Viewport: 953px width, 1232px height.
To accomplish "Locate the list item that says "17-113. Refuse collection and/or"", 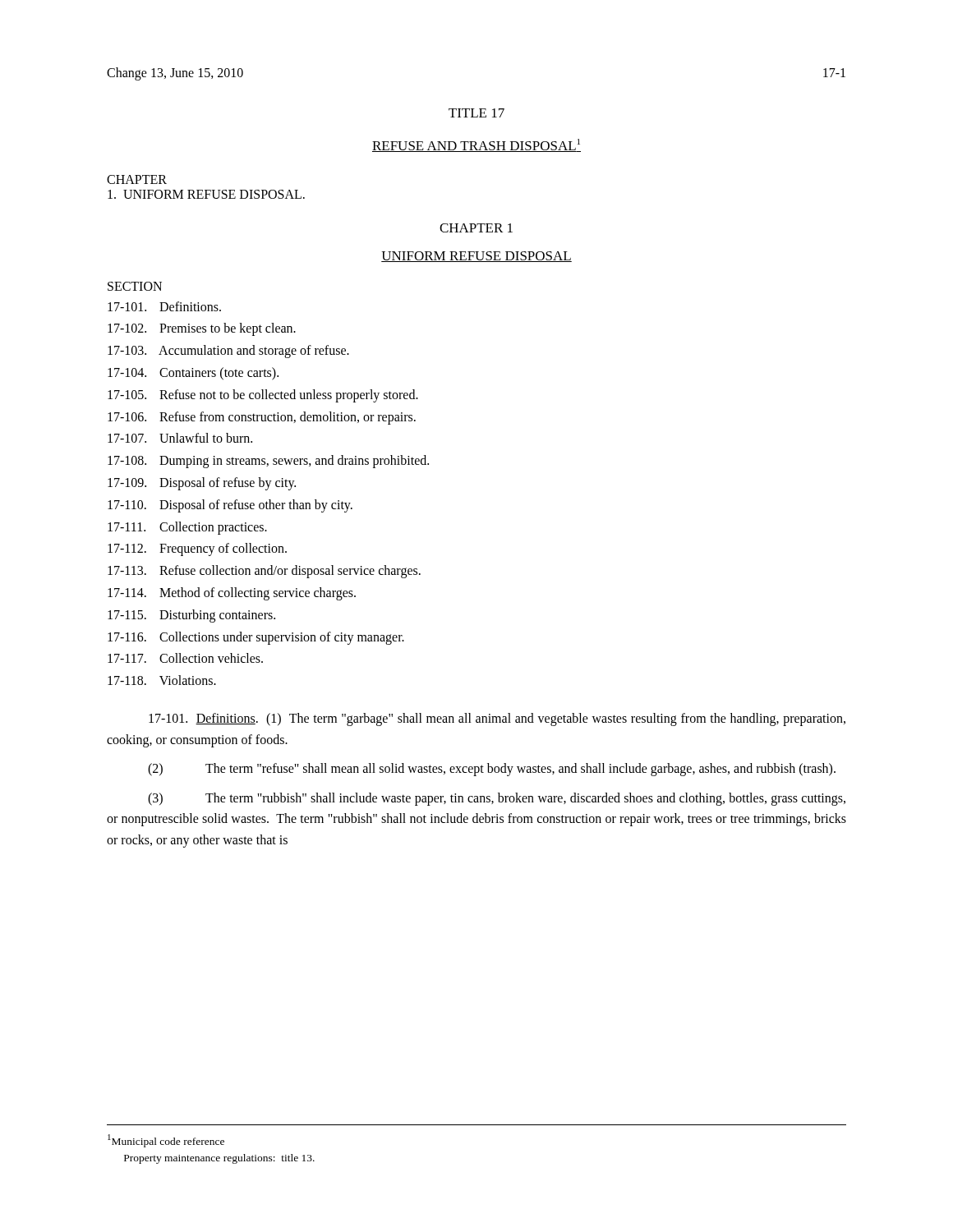I will tap(264, 572).
